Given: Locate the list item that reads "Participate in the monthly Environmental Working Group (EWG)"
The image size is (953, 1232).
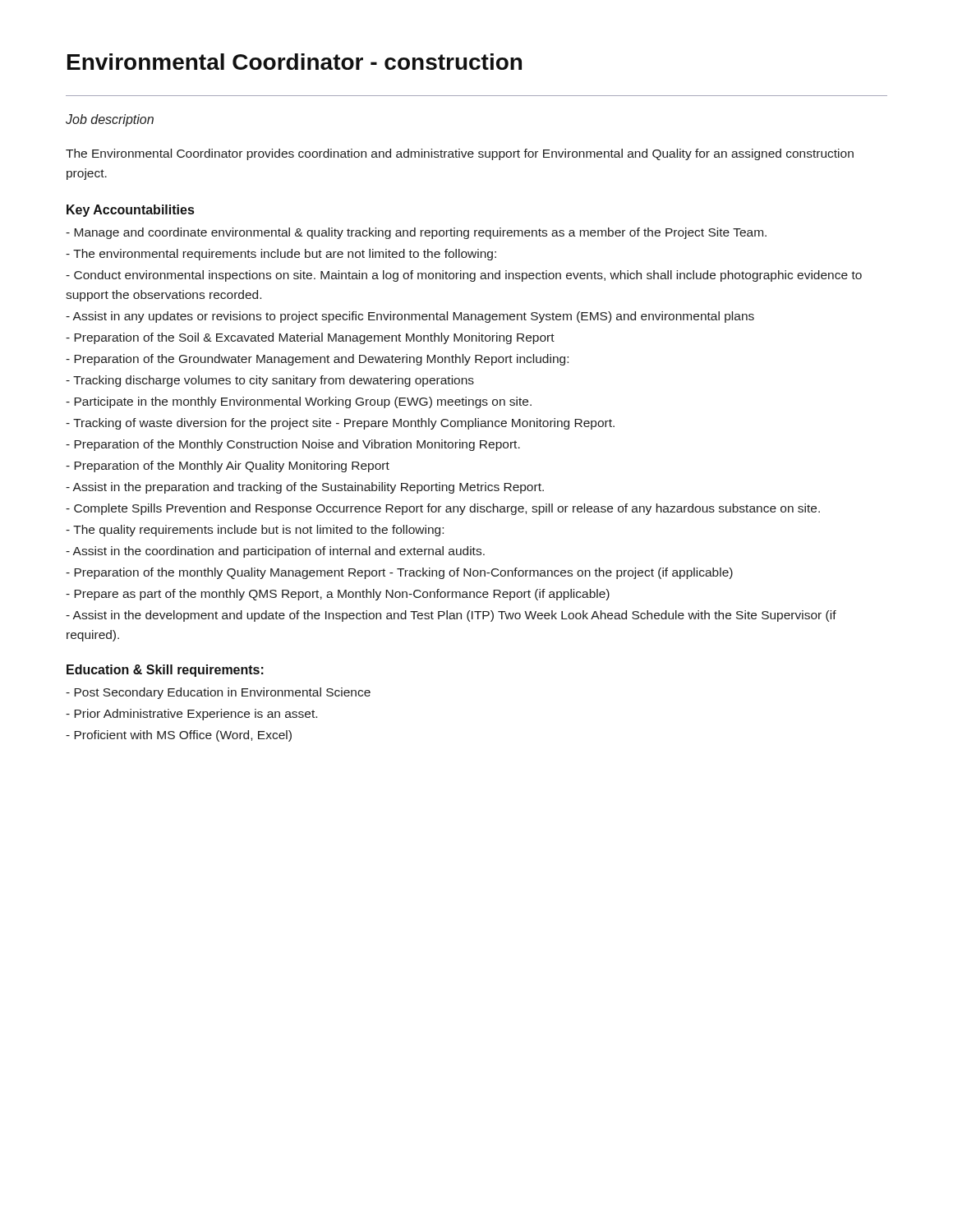Looking at the screenshot, I should pyautogui.click(x=299, y=401).
